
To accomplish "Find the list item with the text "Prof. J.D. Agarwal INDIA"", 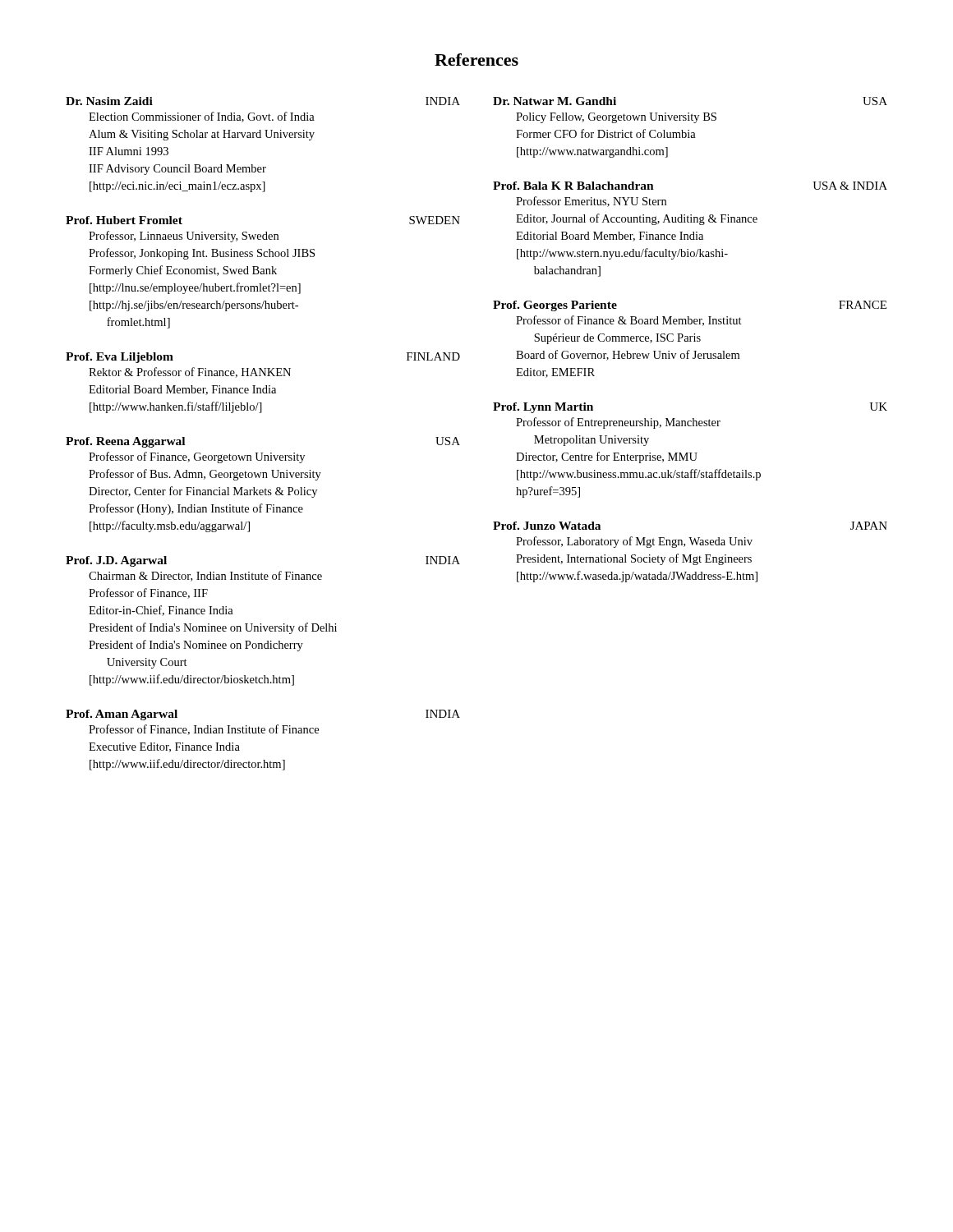I will click(x=263, y=621).
